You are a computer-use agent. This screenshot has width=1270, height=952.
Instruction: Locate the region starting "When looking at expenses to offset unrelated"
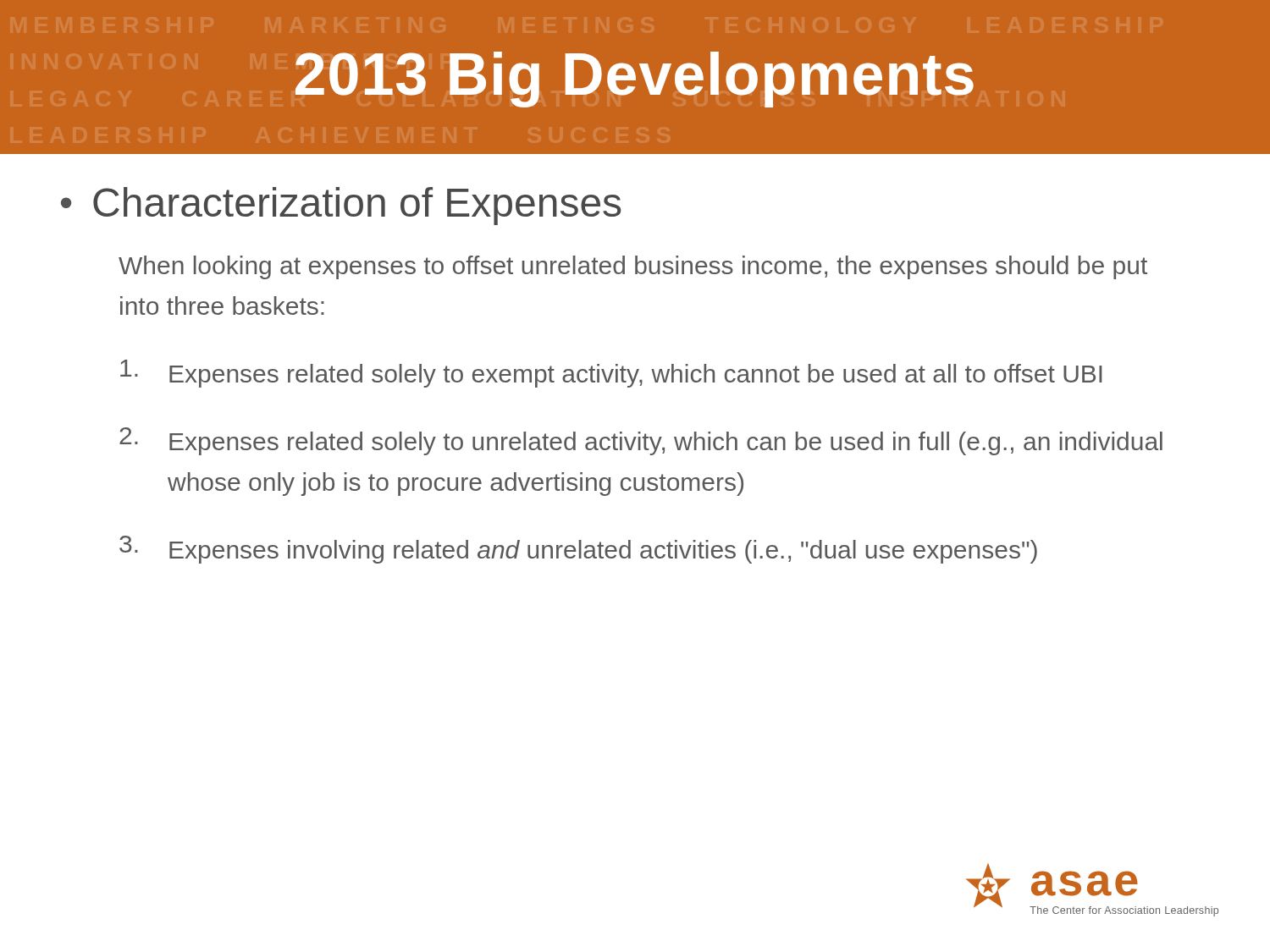coord(633,267)
